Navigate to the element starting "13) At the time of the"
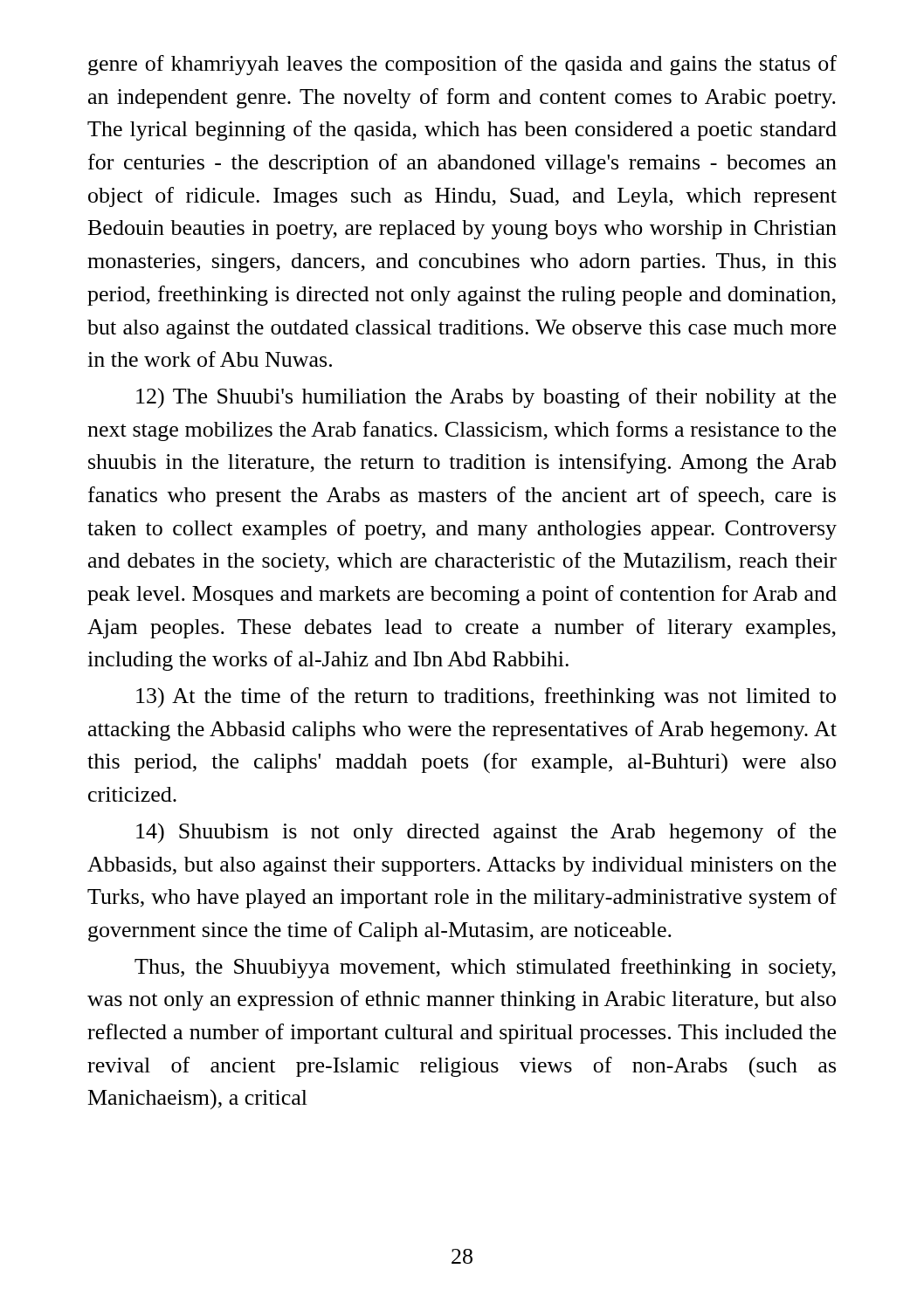The width and height of the screenshot is (924, 1310). [462, 745]
